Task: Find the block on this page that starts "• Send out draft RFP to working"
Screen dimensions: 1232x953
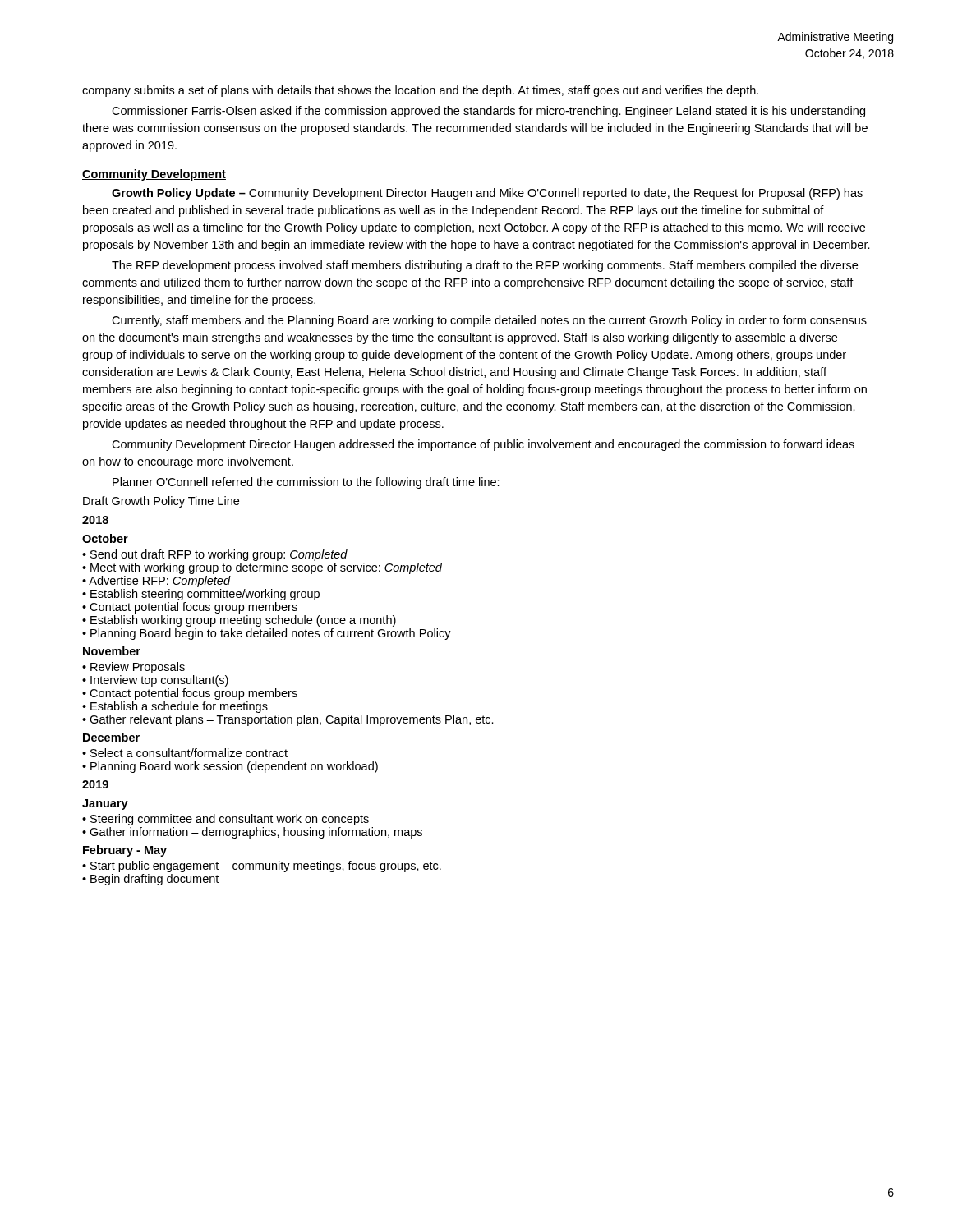Action: (x=215, y=555)
